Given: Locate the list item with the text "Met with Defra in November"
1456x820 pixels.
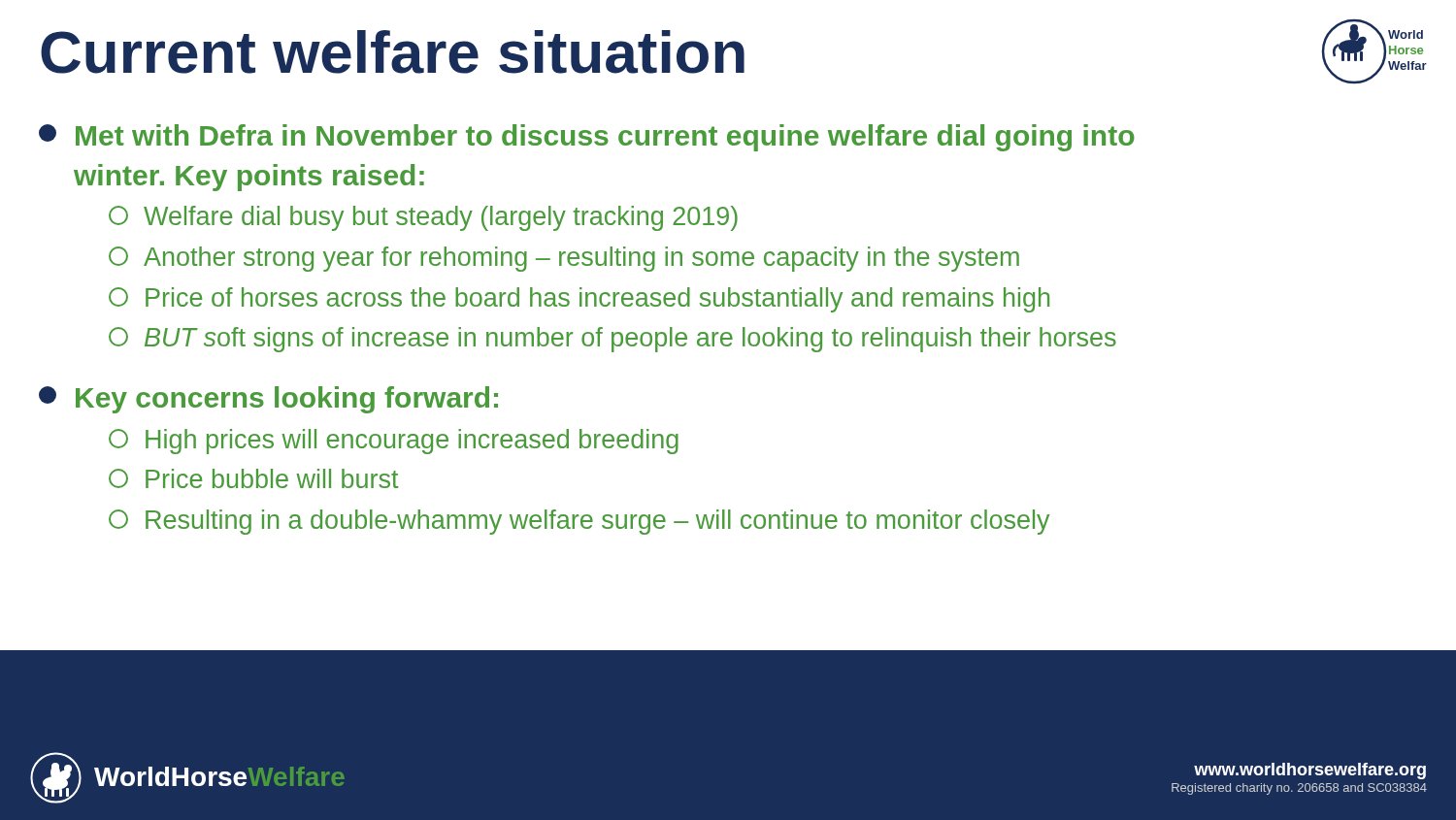Looking at the screenshot, I should click(x=587, y=241).
